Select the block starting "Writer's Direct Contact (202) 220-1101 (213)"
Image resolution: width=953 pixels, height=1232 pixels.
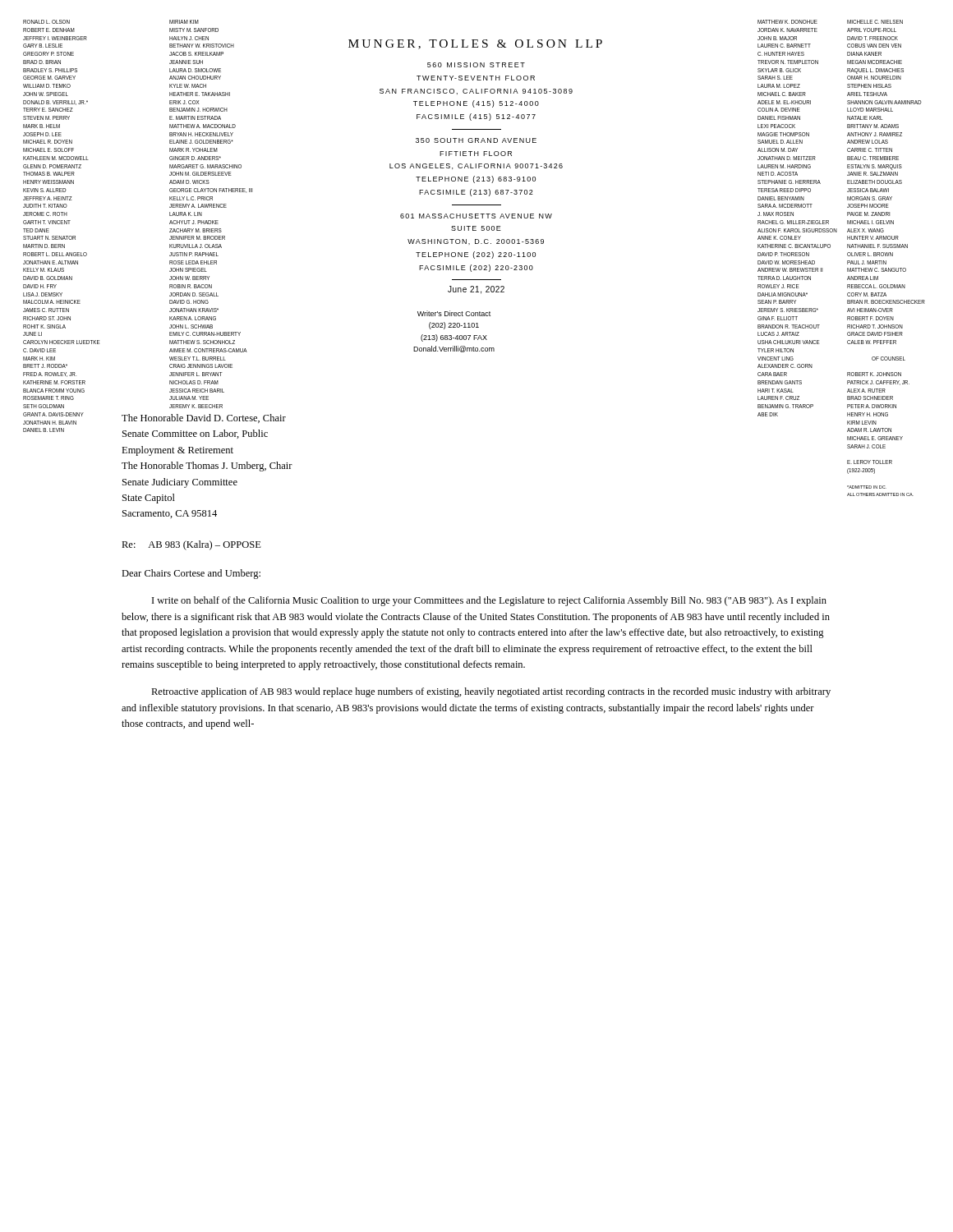[454, 331]
